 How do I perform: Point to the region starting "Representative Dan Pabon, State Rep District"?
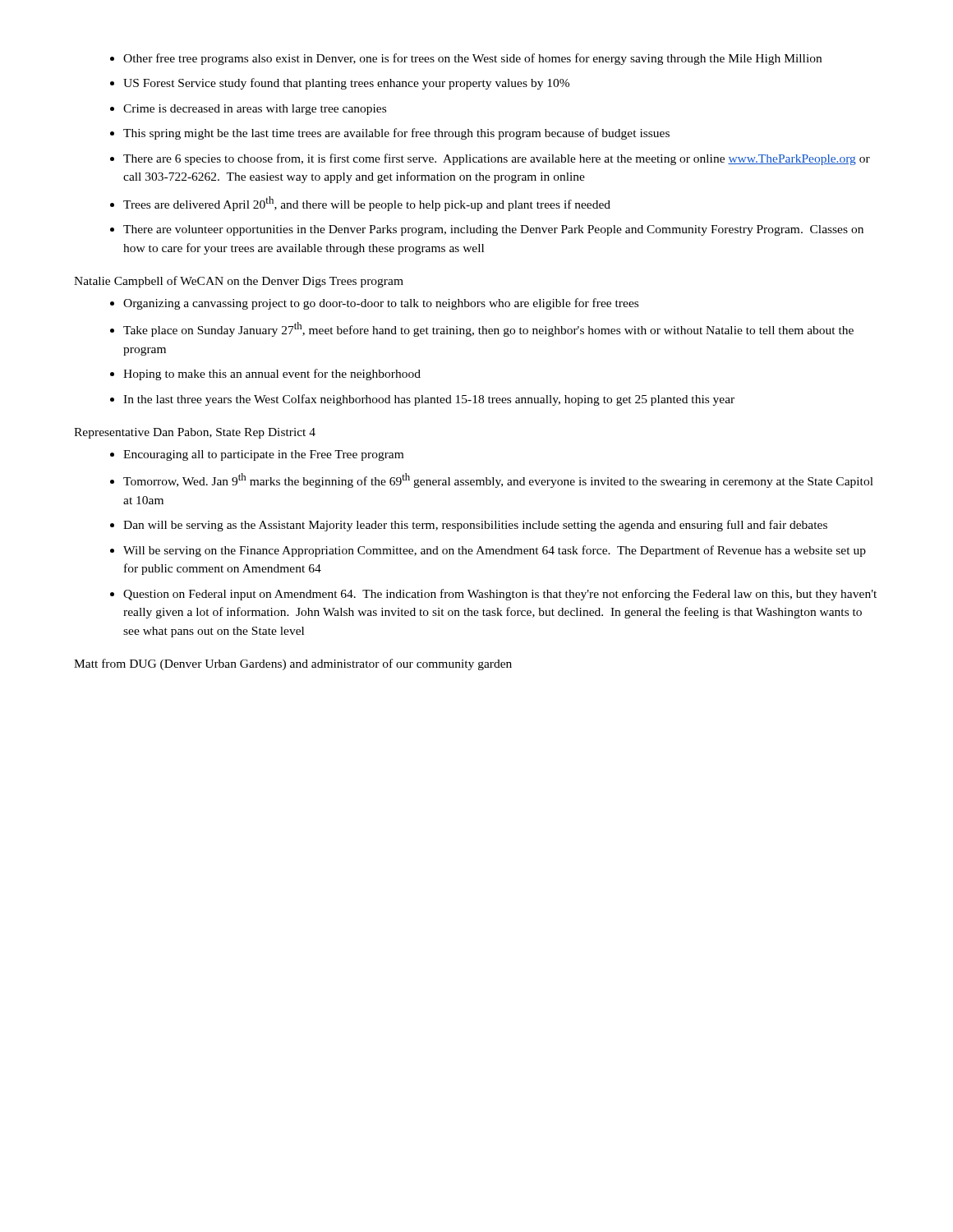195,432
